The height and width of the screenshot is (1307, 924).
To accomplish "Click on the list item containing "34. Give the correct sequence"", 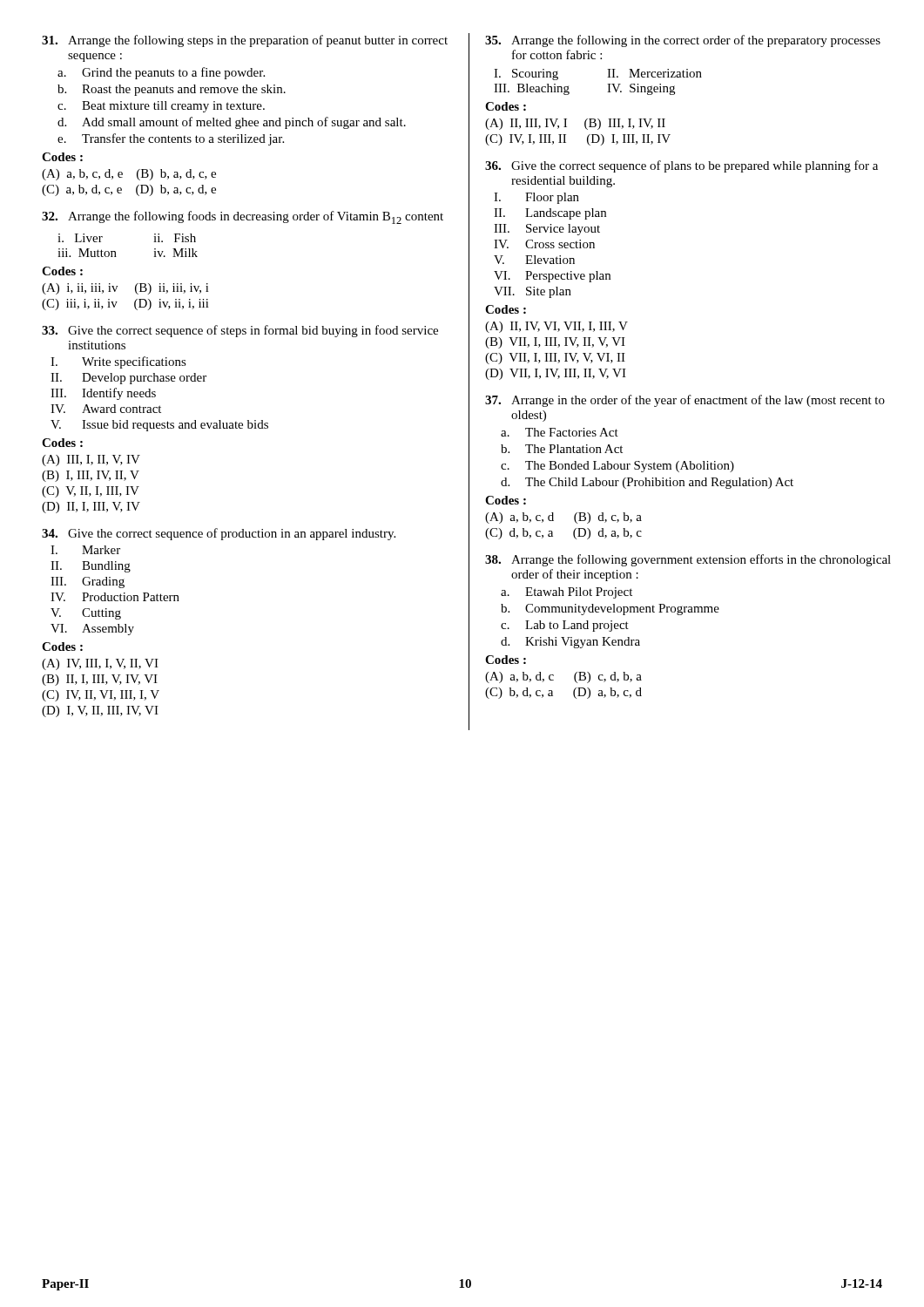I will 219,534.
